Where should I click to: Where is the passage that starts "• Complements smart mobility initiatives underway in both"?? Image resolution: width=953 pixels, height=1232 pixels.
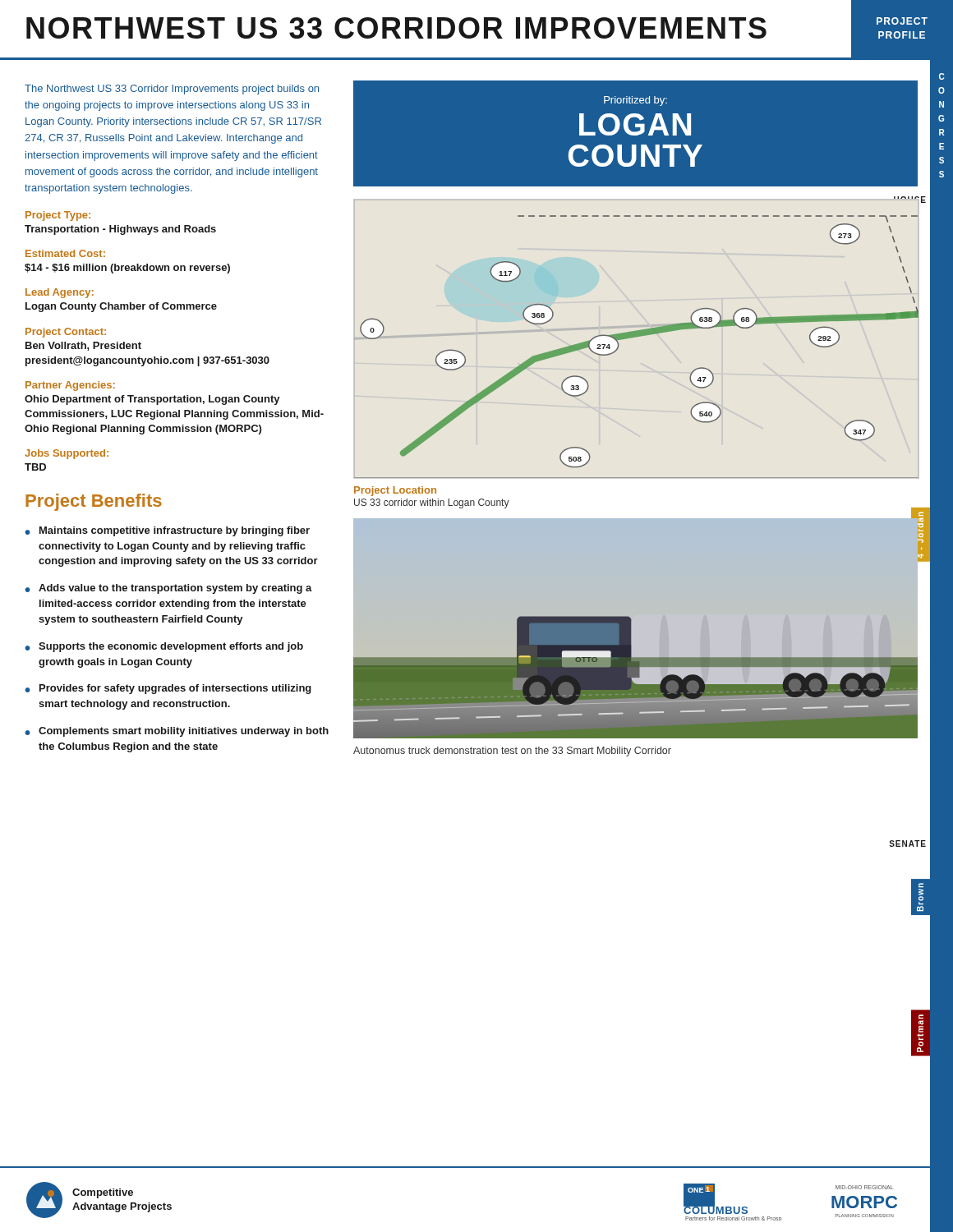pyautogui.click(x=179, y=739)
